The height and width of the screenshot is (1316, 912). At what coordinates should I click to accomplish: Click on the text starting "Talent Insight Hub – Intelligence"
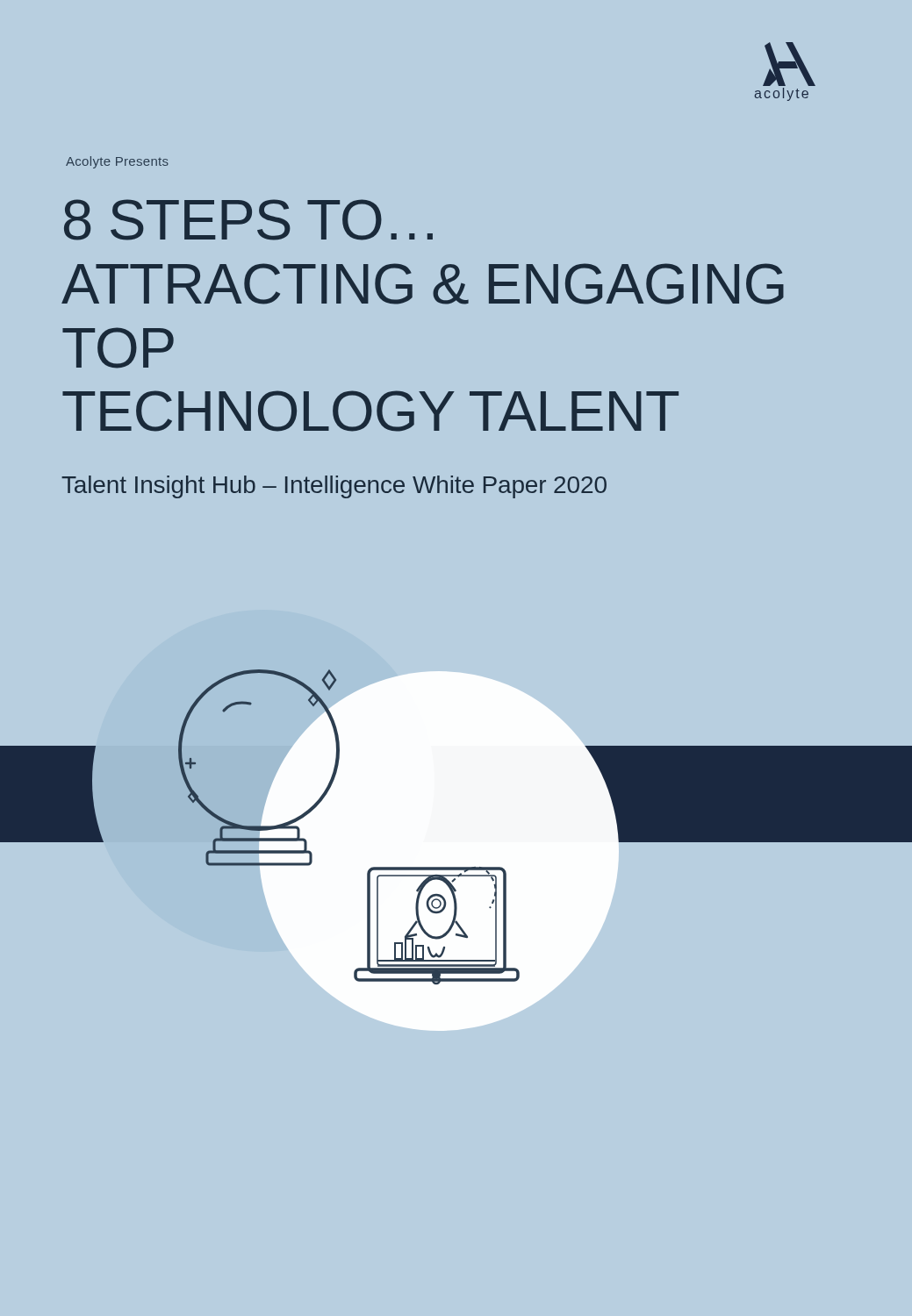(x=334, y=485)
